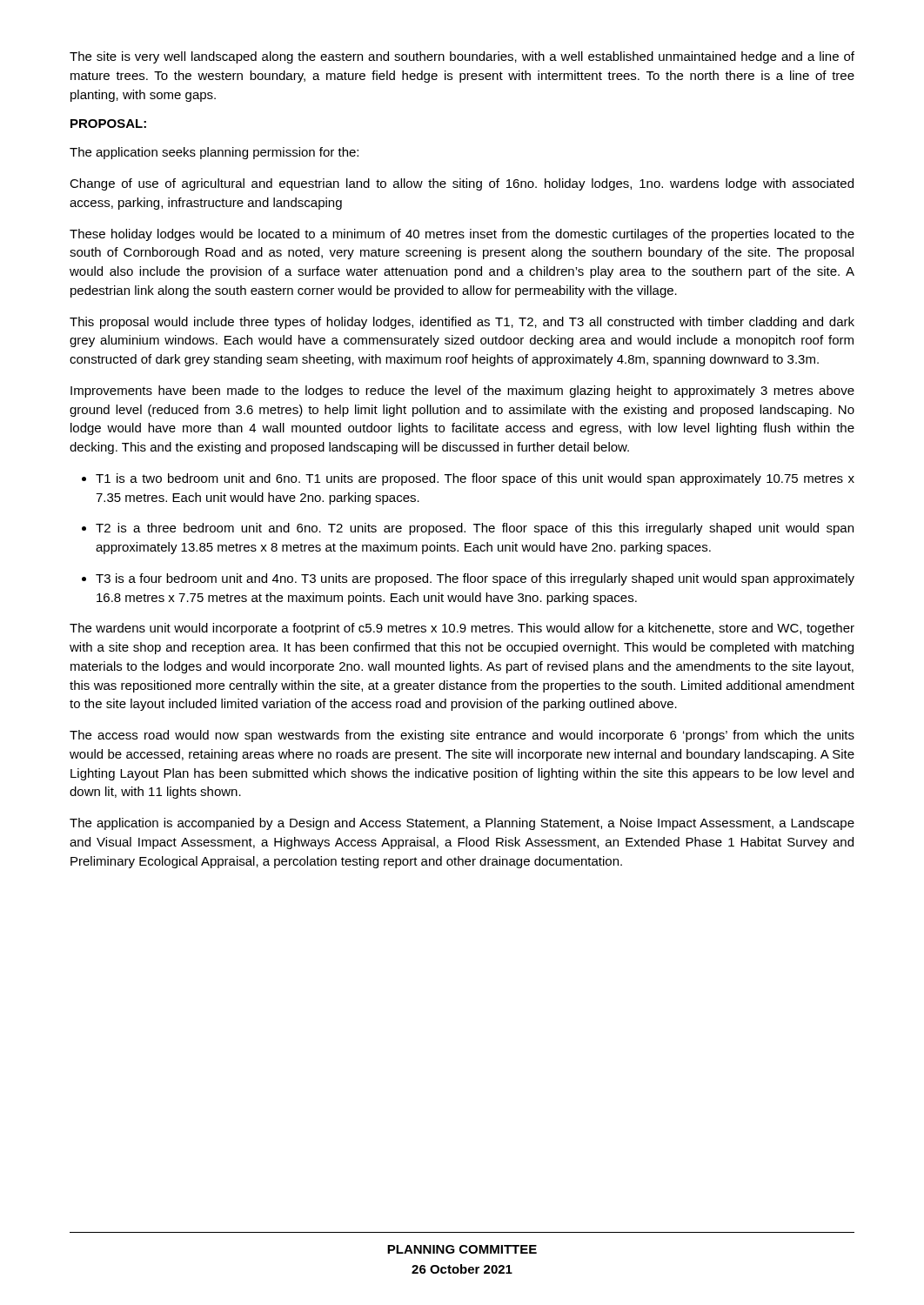Find the block on this page that starts "The application is accompanied by"
The height and width of the screenshot is (1305, 924).
[462, 842]
